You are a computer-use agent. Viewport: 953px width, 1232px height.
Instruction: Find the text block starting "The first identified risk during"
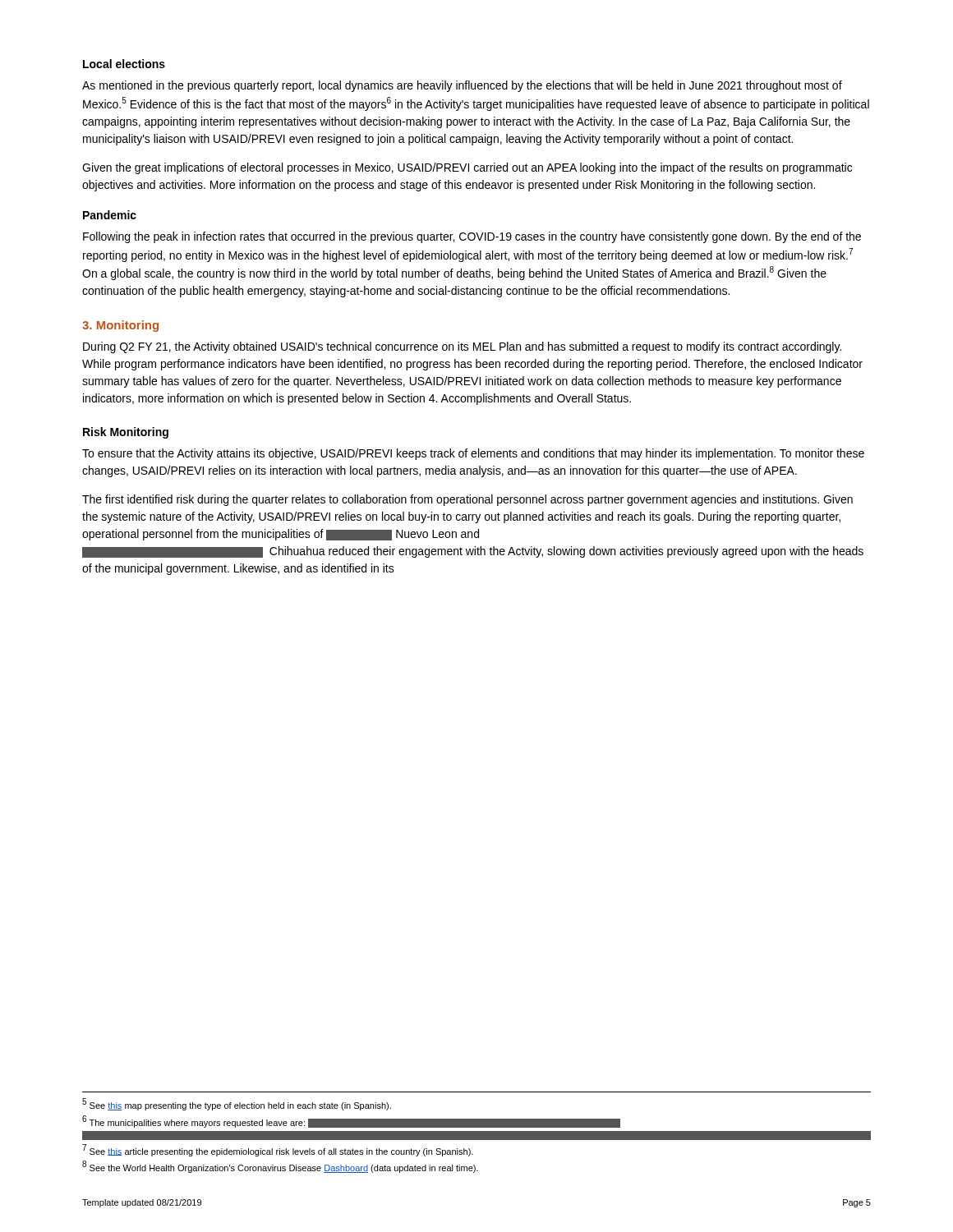coord(476,534)
